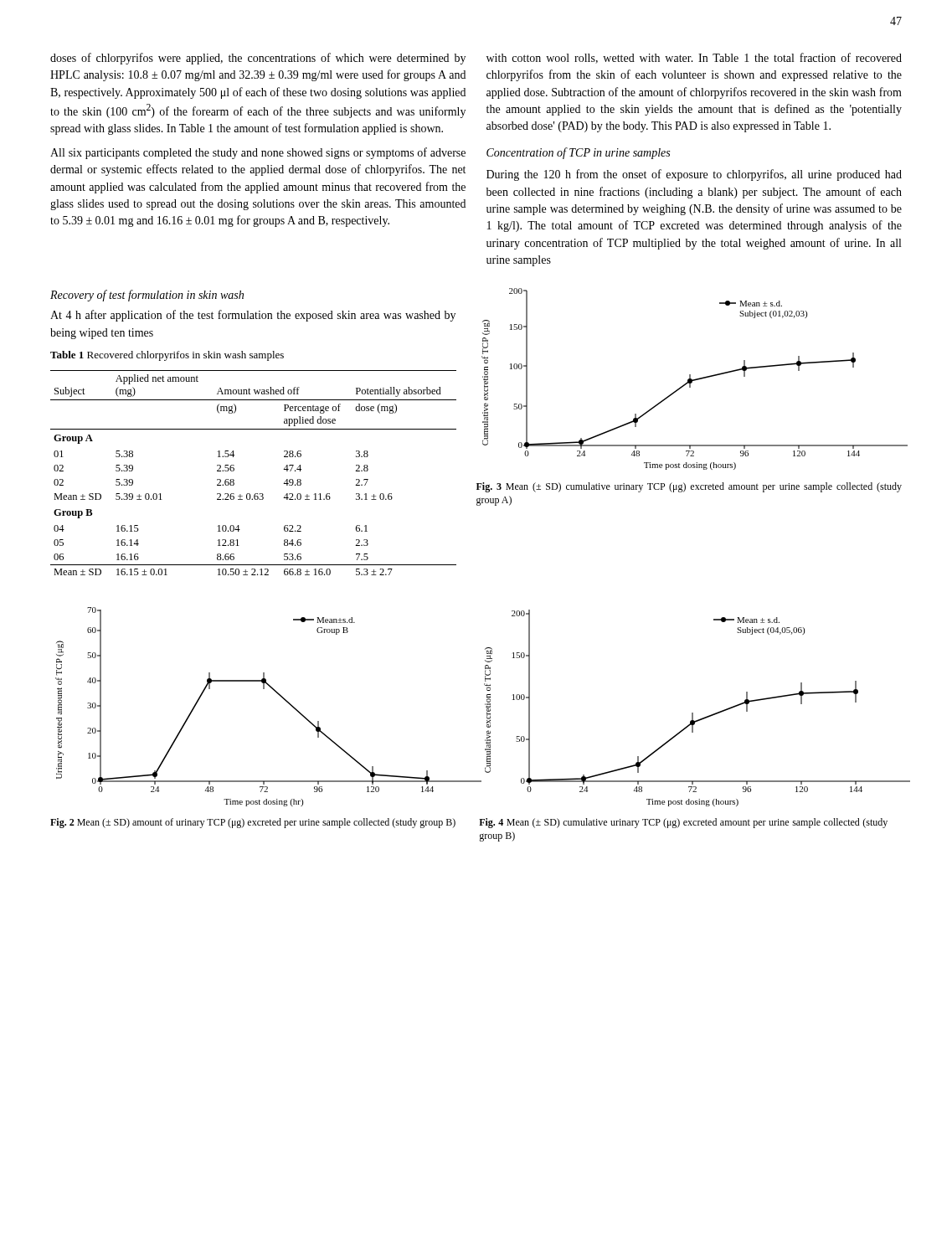The height and width of the screenshot is (1256, 952).
Task: Point to the section header beginning "Concentration of TCP in urine"
Action: pyautogui.click(x=578, y=153)
